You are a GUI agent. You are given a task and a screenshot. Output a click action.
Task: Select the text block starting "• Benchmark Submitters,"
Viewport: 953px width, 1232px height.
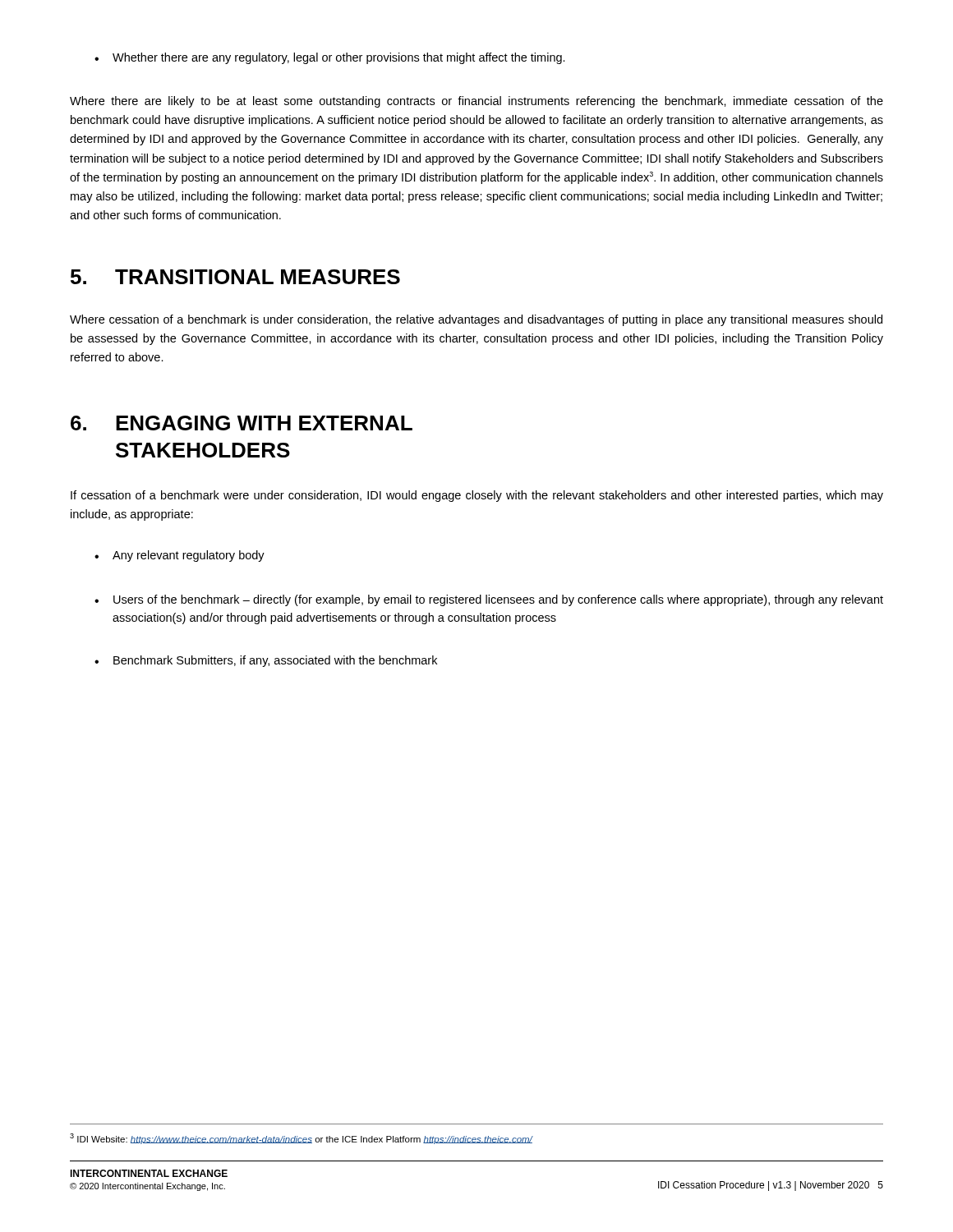(266, 661)
